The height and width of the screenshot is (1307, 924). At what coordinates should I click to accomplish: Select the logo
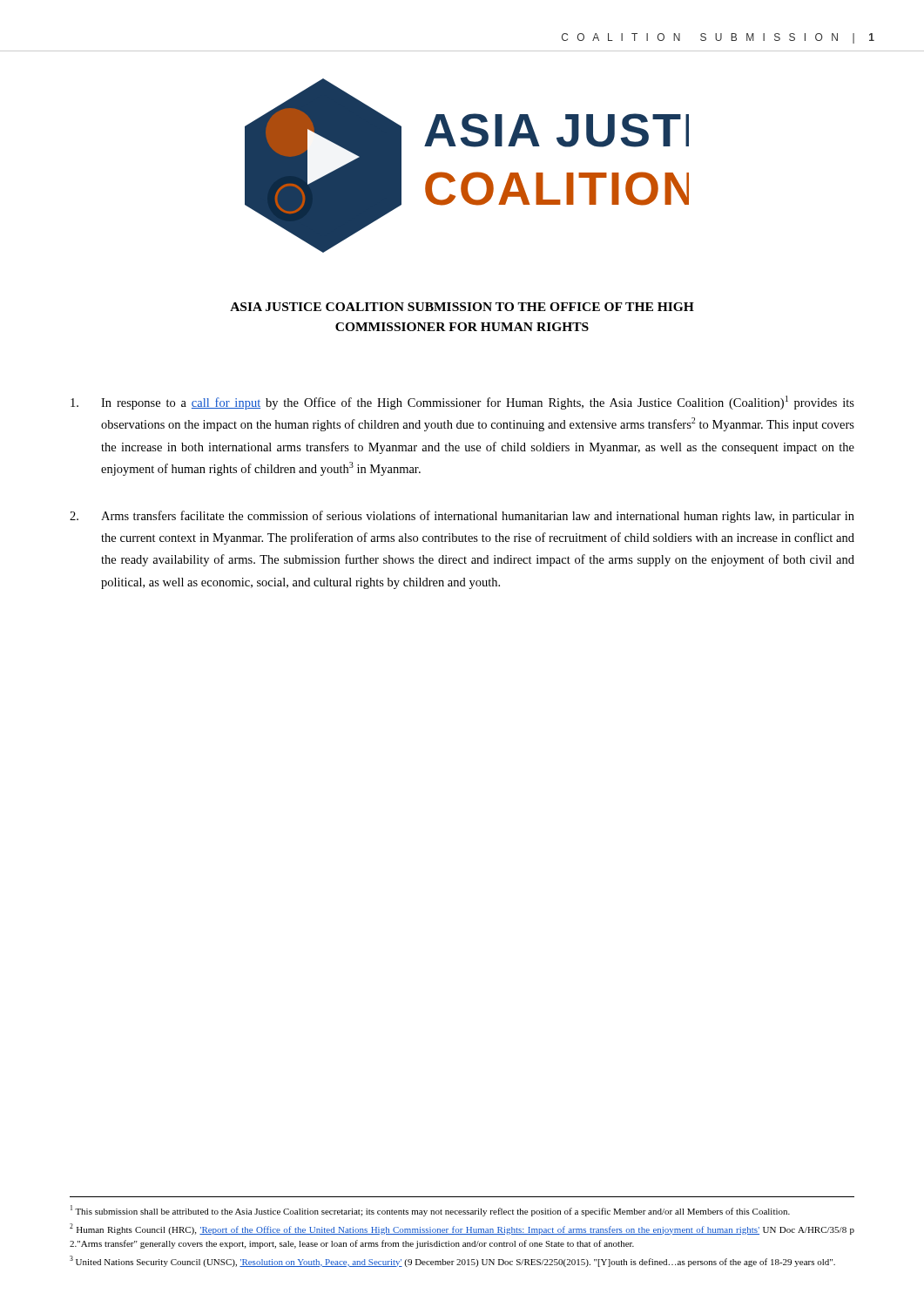point(462,163)
